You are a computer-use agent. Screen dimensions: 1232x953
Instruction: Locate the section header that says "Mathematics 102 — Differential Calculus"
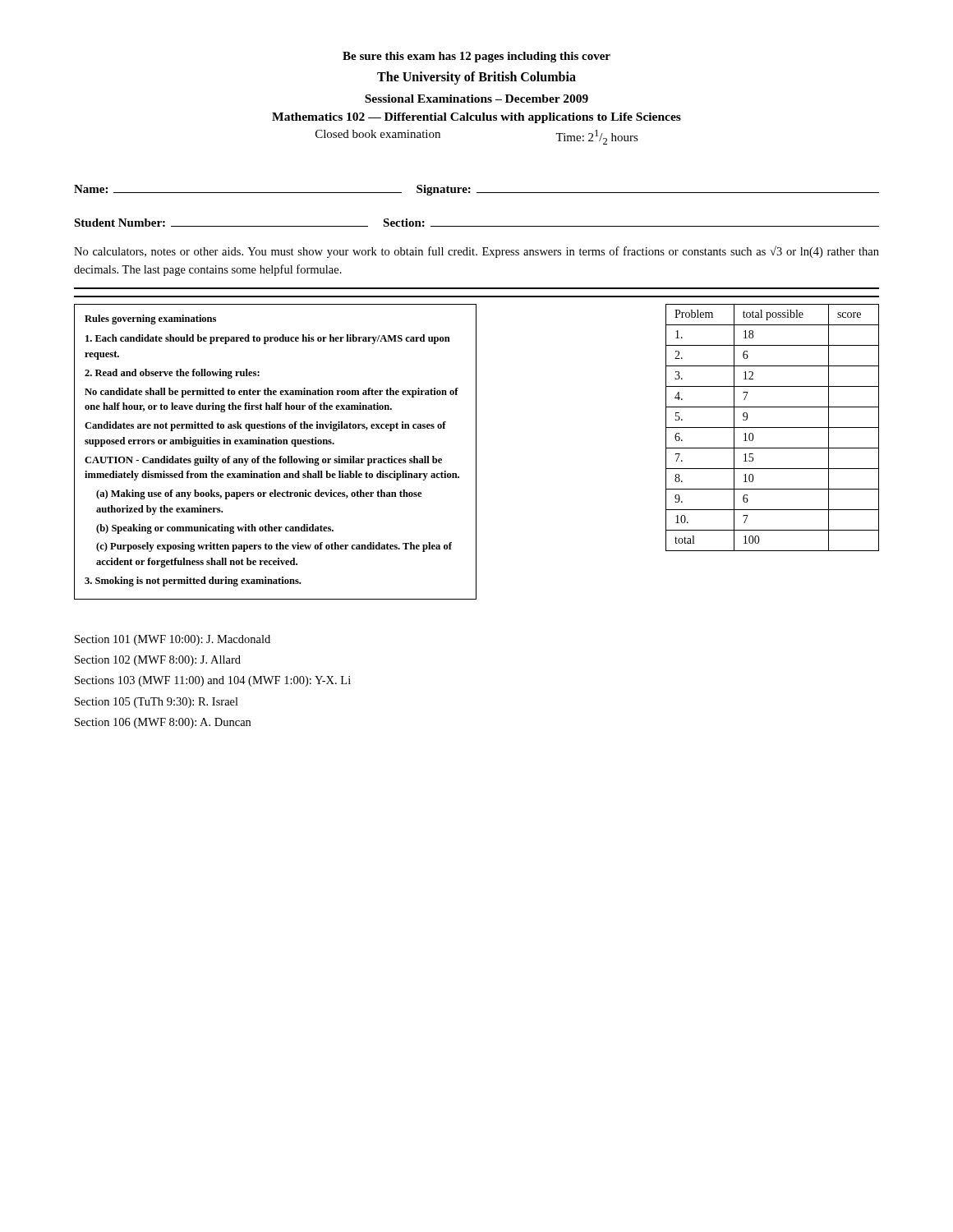tap(476, 116)
